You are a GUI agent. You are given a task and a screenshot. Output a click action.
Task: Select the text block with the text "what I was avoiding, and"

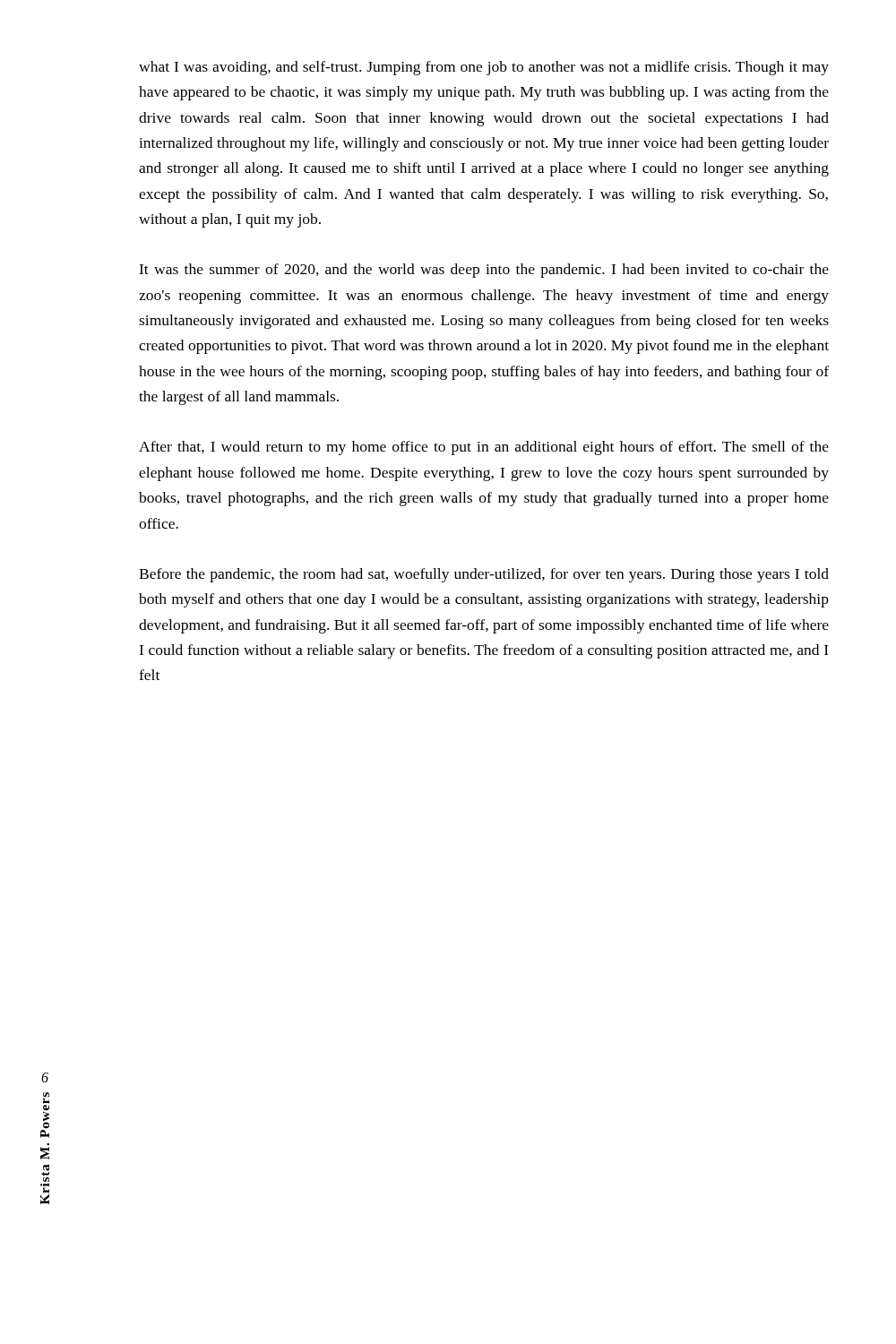[484, 143]
